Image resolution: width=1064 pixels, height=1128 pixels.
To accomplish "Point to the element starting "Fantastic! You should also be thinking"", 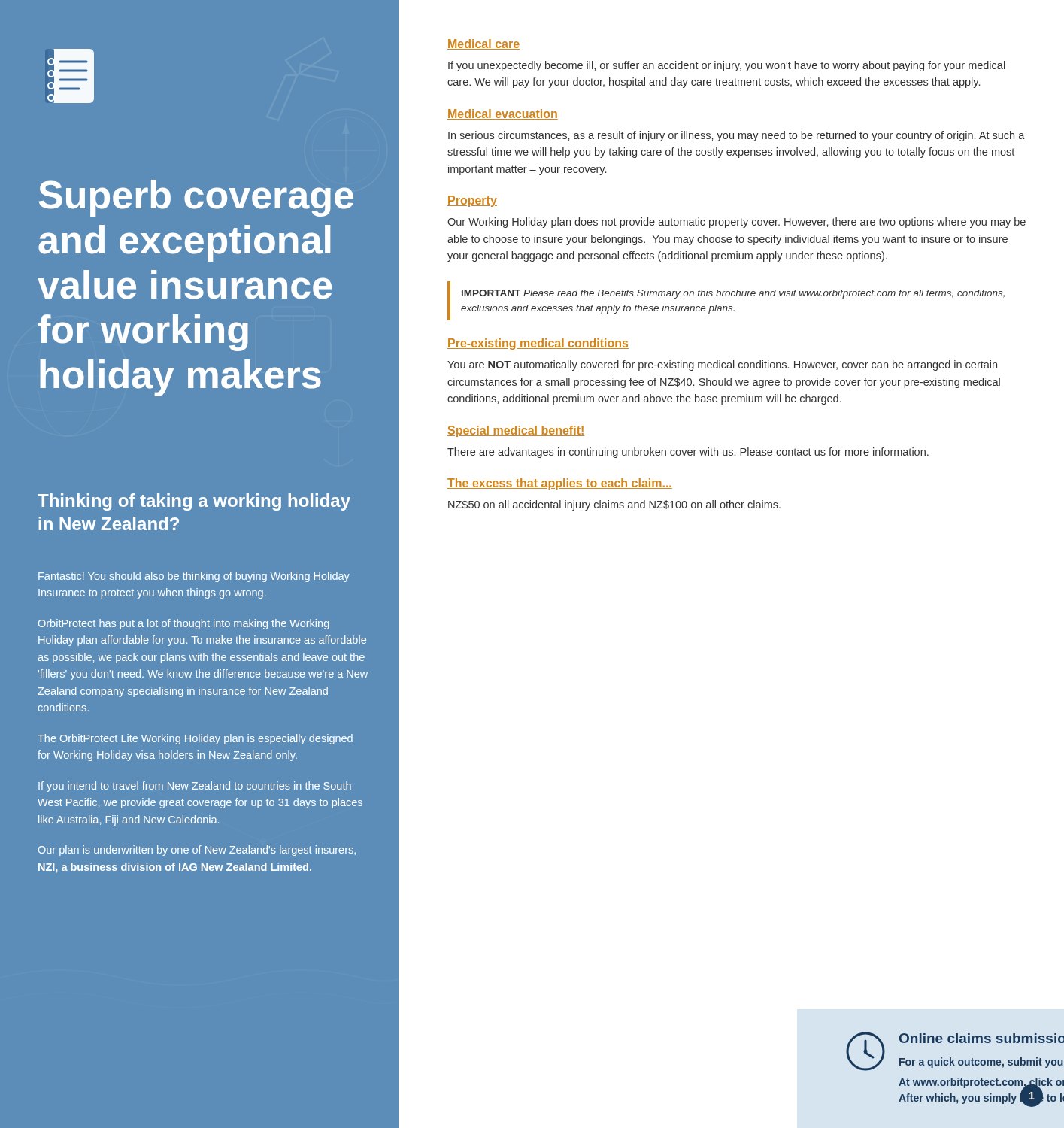I will pos(203,585).
